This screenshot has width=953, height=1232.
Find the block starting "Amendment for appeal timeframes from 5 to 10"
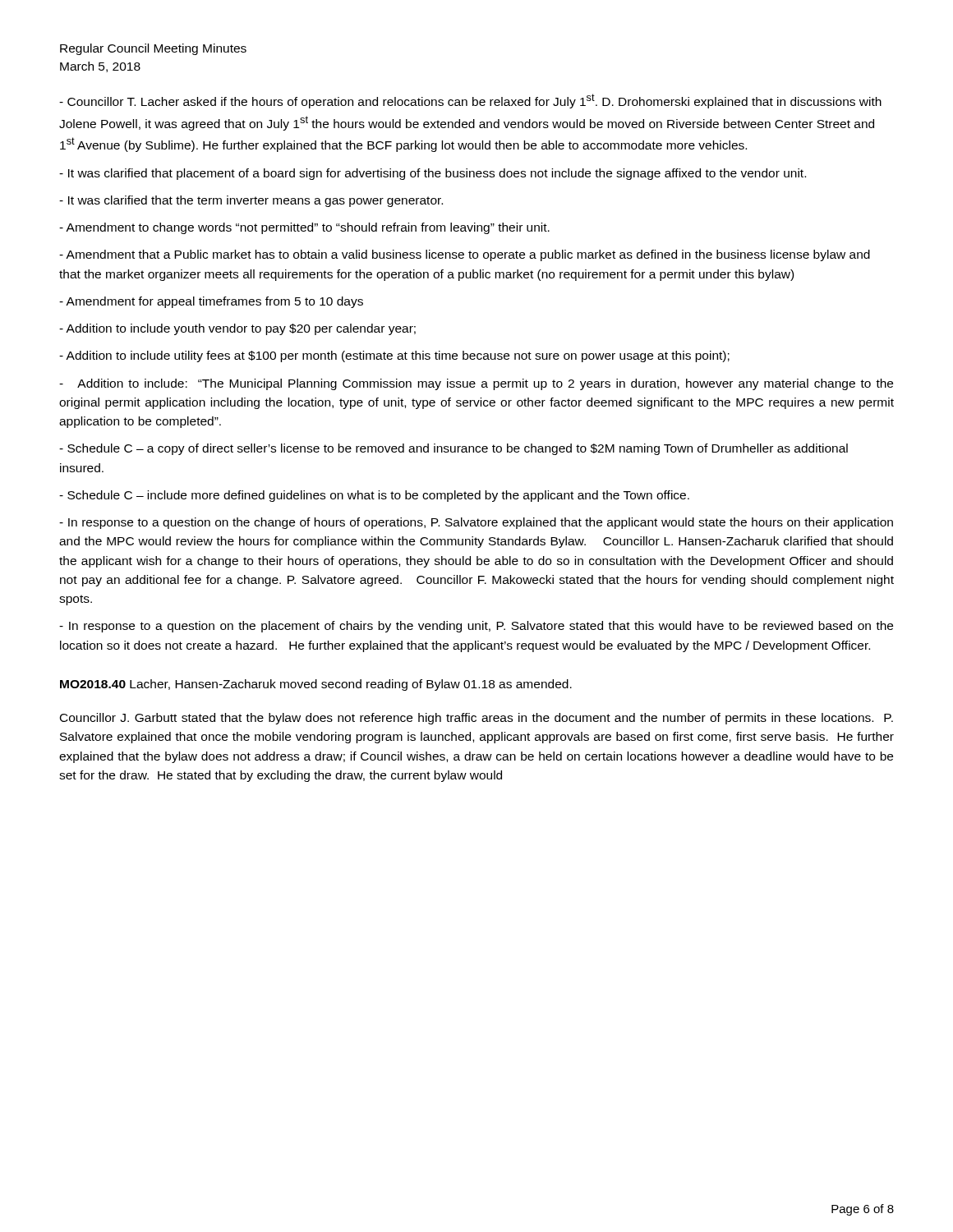click(211, 301)
